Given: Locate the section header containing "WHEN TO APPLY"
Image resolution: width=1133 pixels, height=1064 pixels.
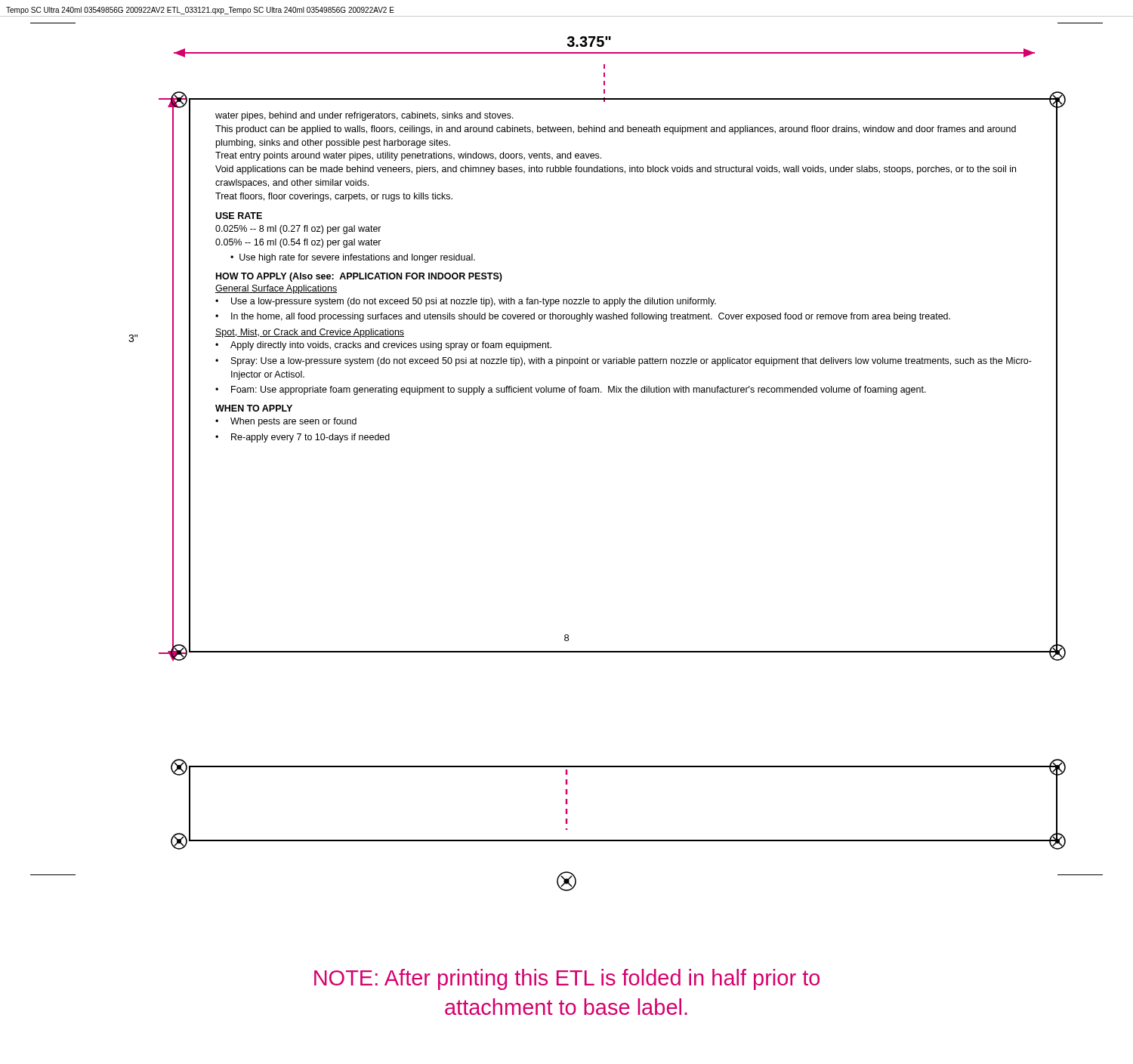Looking at the screenshot, I should point(254,409).
